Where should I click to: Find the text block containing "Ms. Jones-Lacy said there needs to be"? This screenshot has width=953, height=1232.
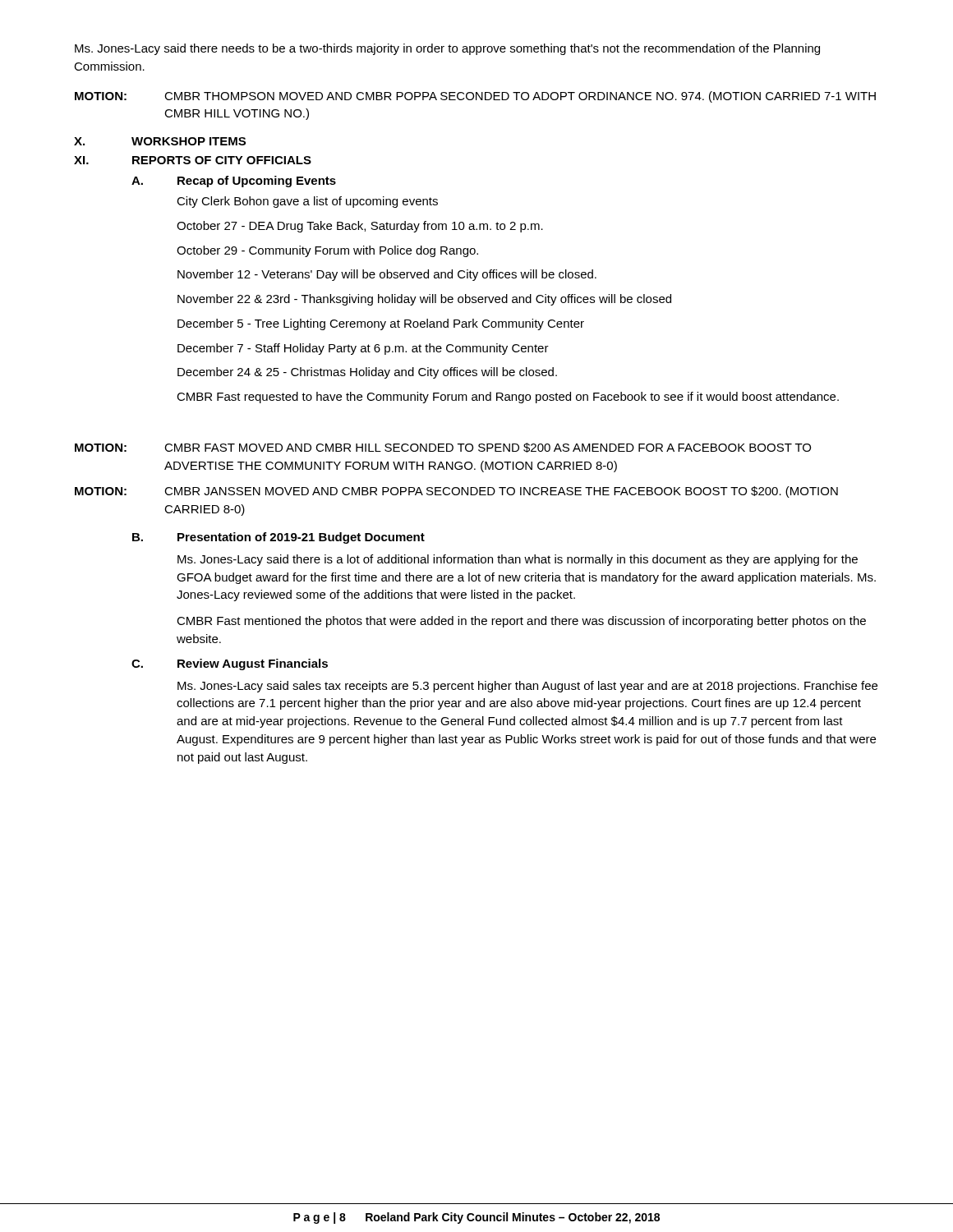tap(447, 57)
